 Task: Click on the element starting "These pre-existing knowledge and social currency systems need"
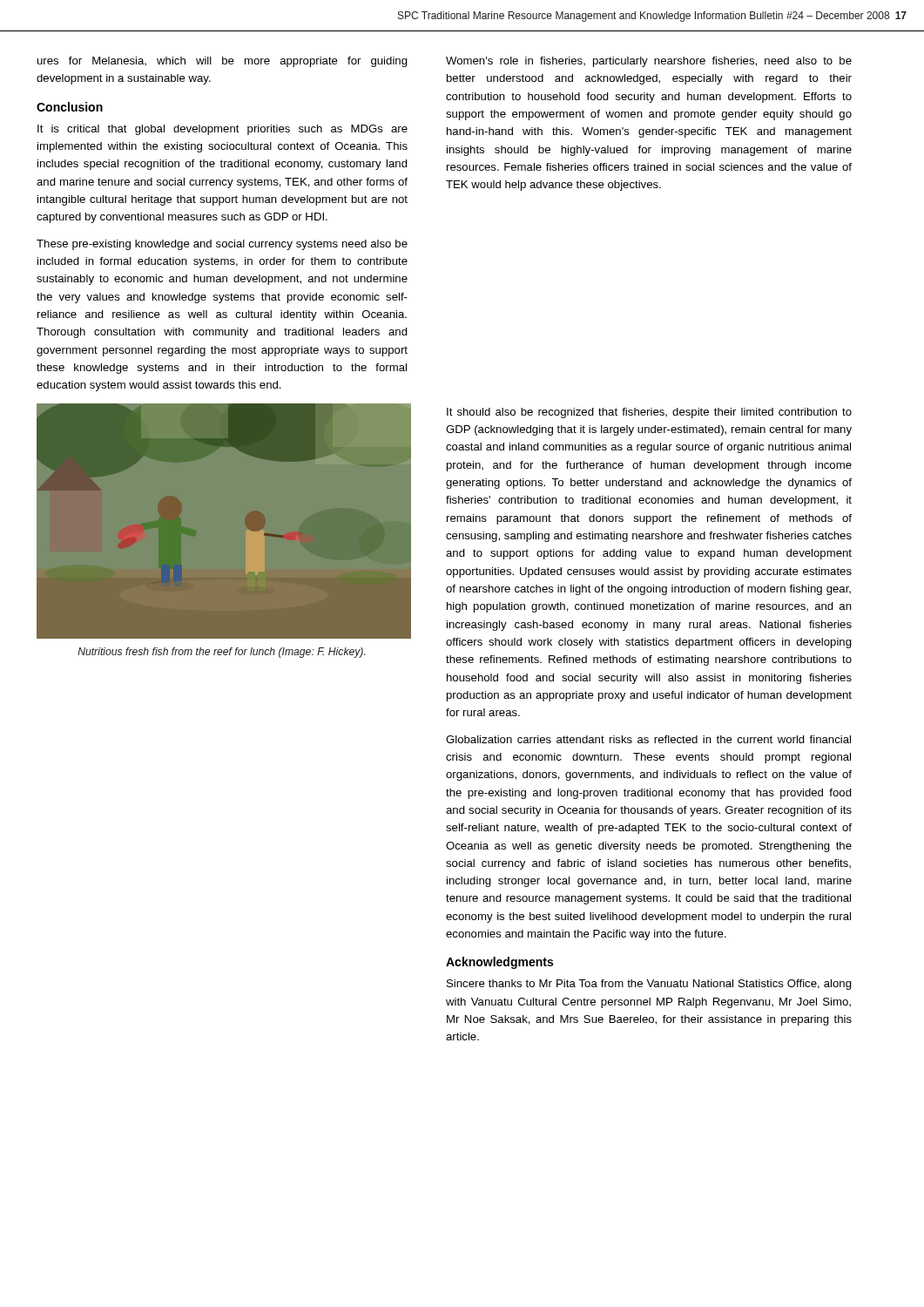[x=222, y=314]
